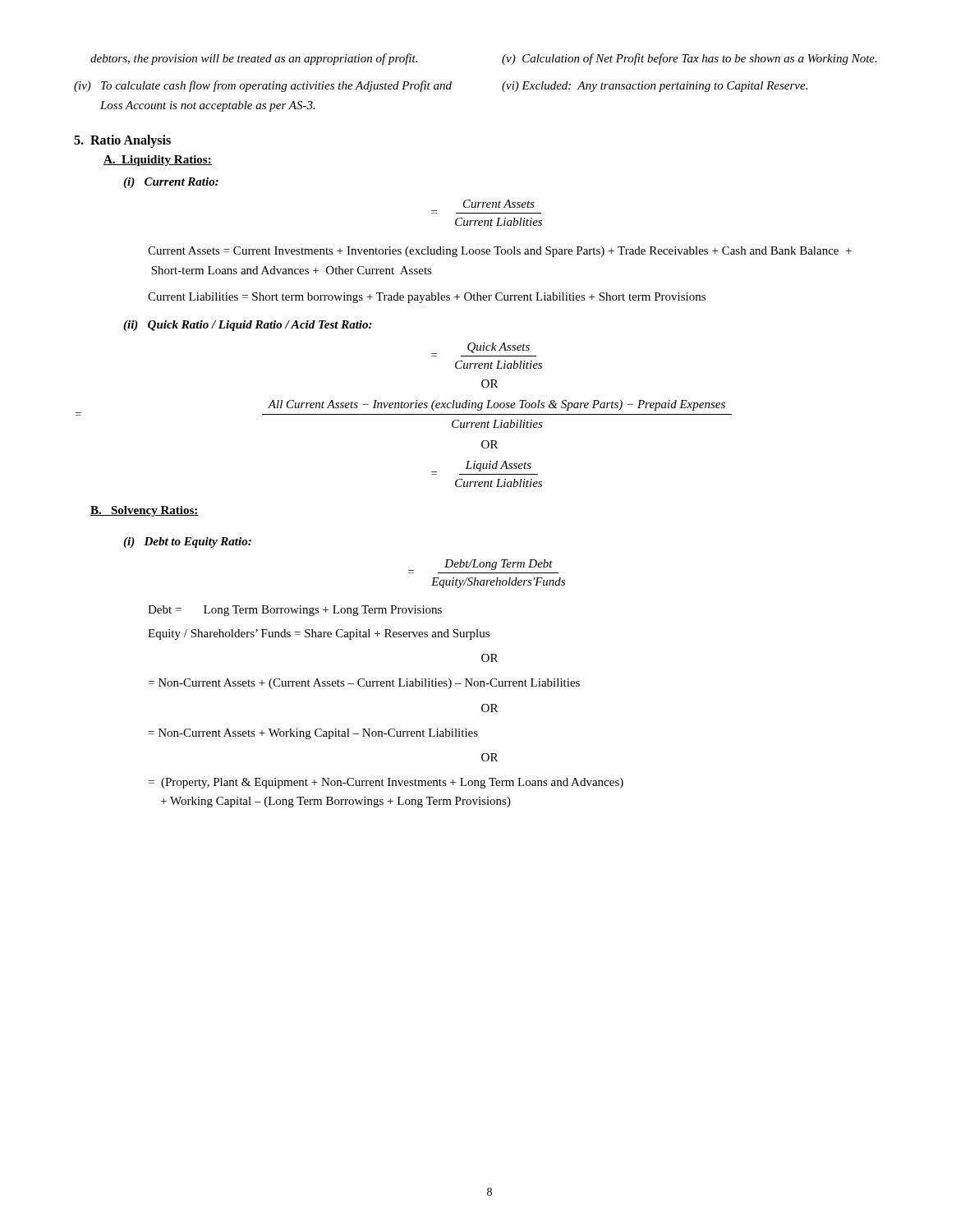Locate the block starting "Debt = Long Term"
Image resolution: width=979 pixels, height=1232 pixels.
tap(295, 609)
